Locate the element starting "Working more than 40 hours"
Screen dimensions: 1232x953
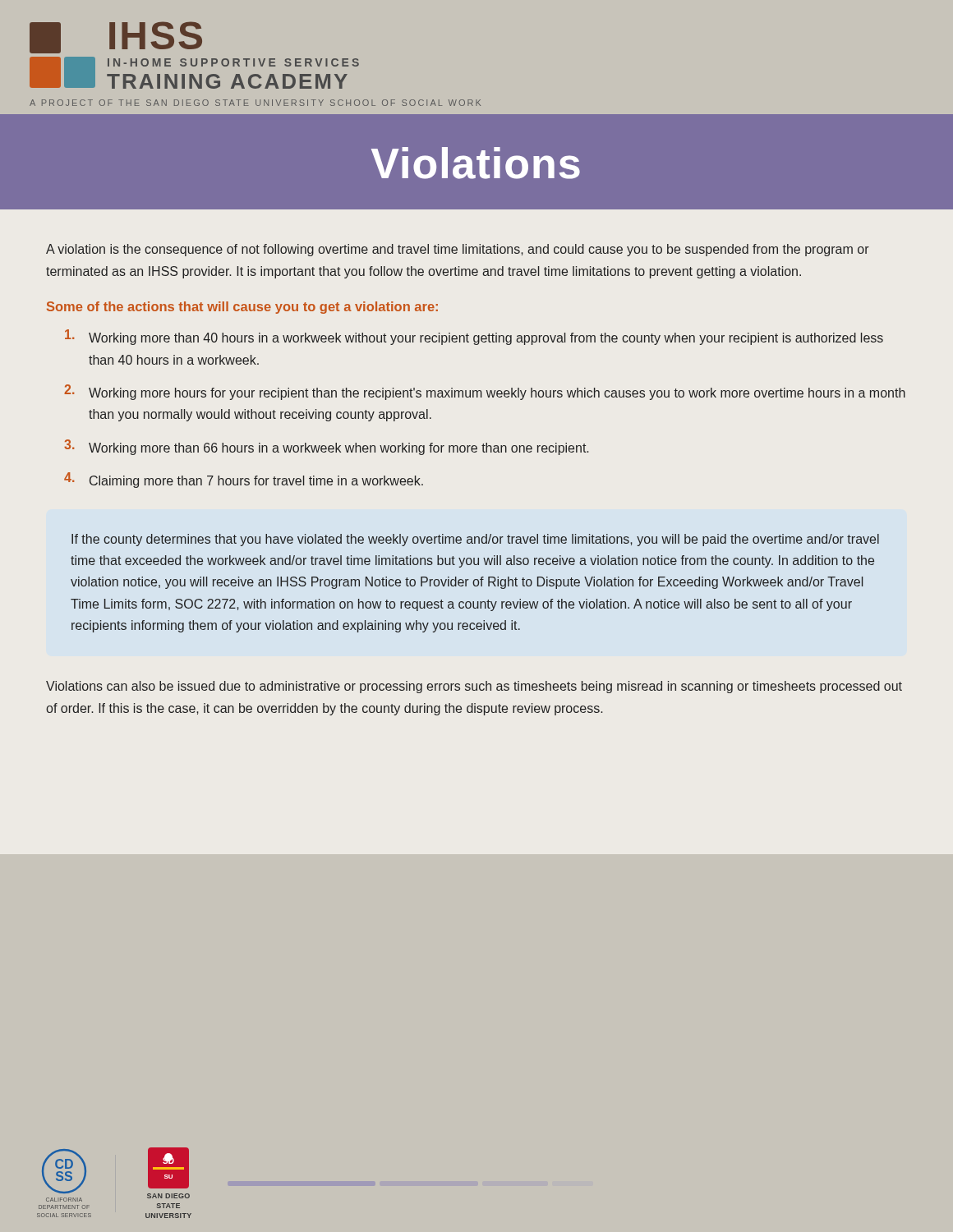pos(486,350)
